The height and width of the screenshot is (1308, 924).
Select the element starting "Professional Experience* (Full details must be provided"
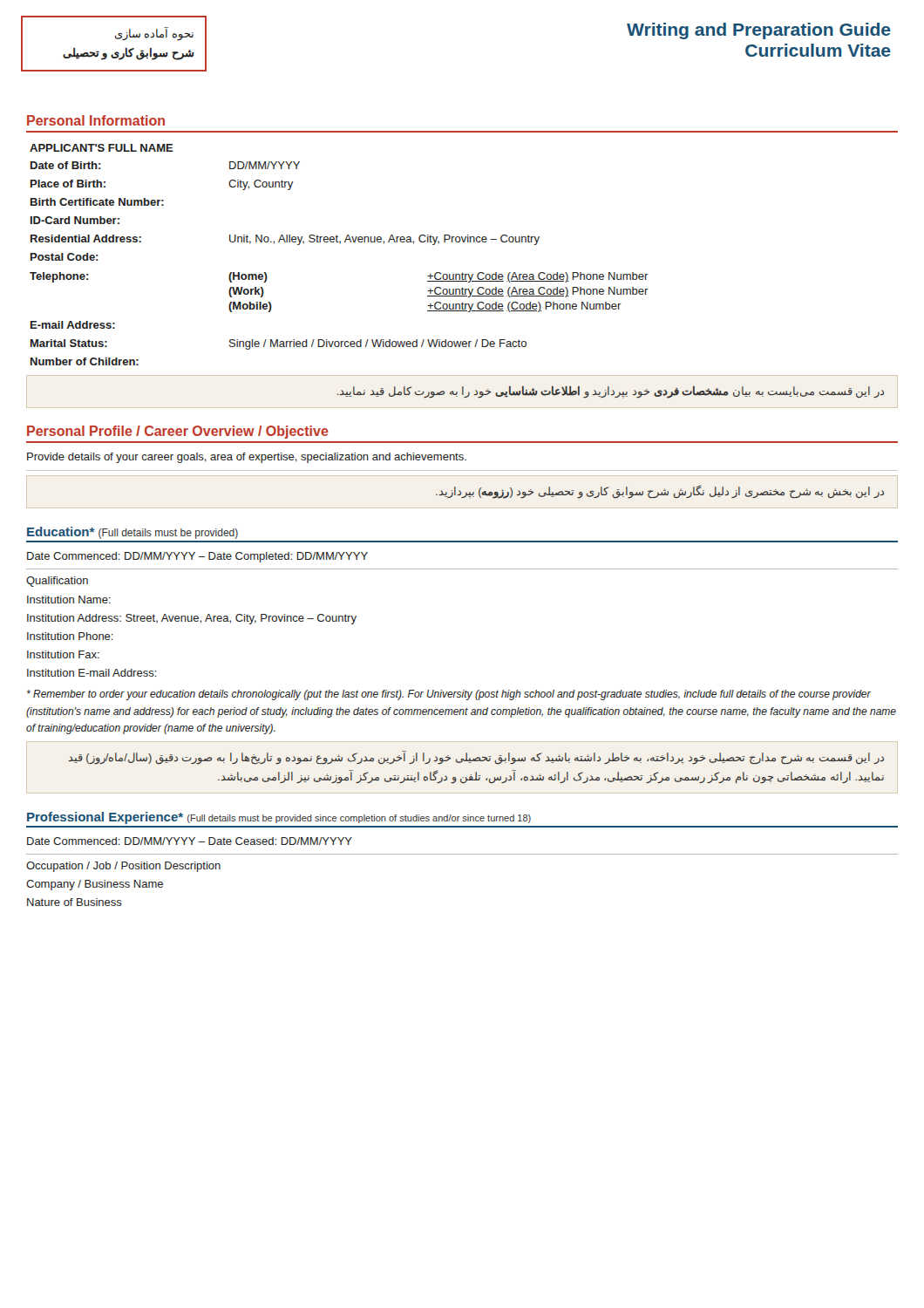(x=462, y=818)
